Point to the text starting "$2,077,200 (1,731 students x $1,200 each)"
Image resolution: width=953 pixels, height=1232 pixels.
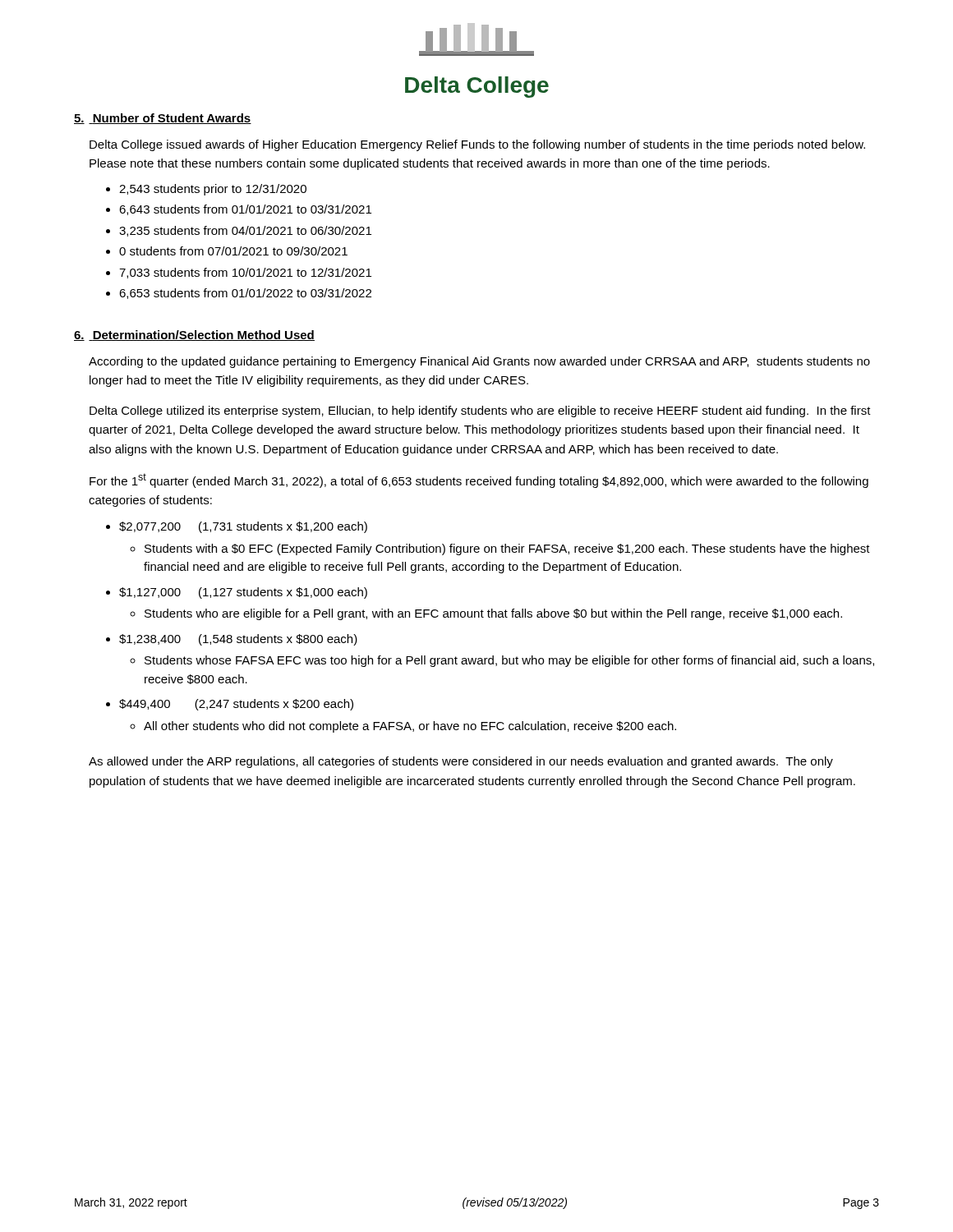pos(499,548)
